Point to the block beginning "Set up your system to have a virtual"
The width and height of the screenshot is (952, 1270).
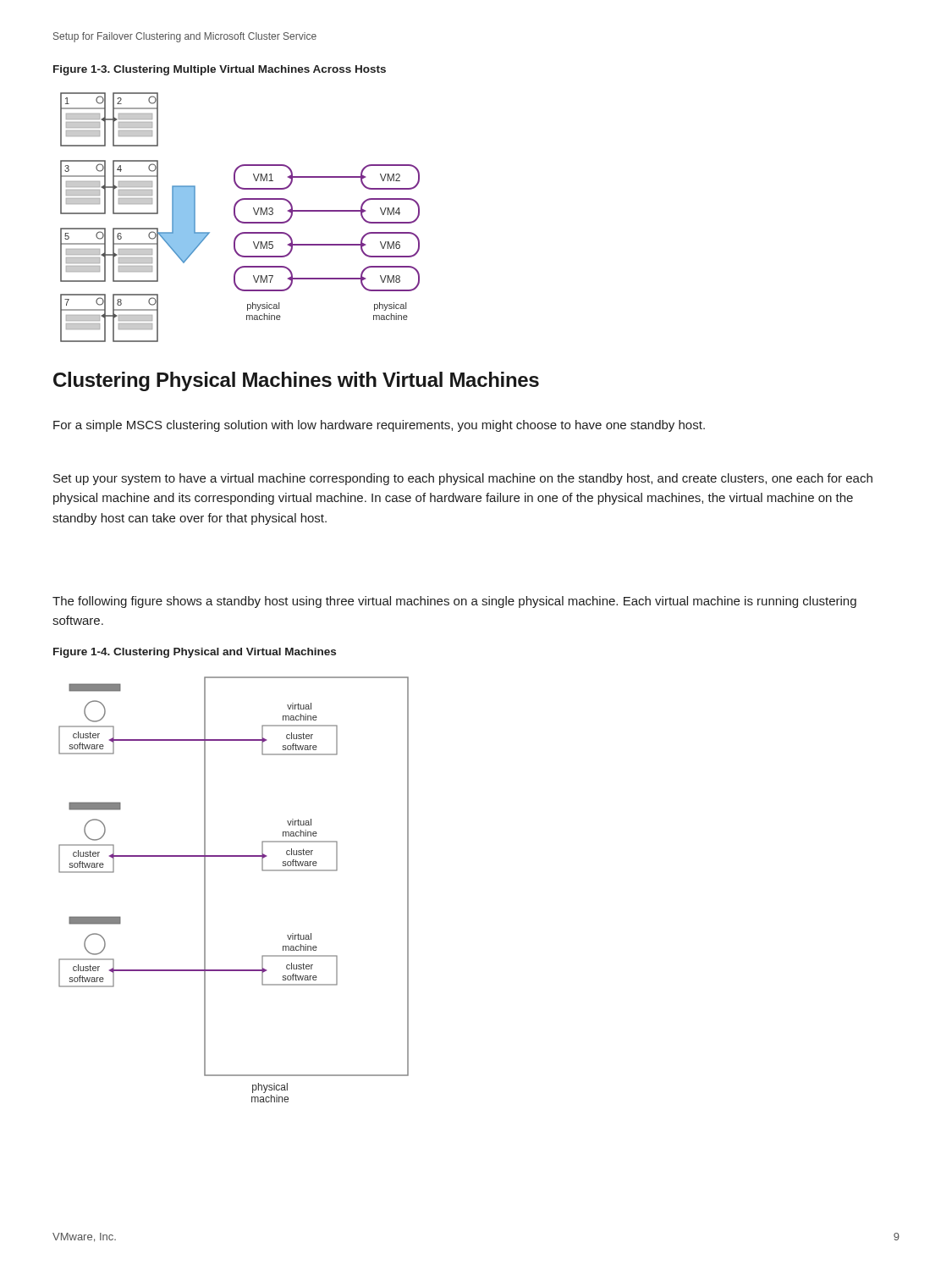point(463,498)
